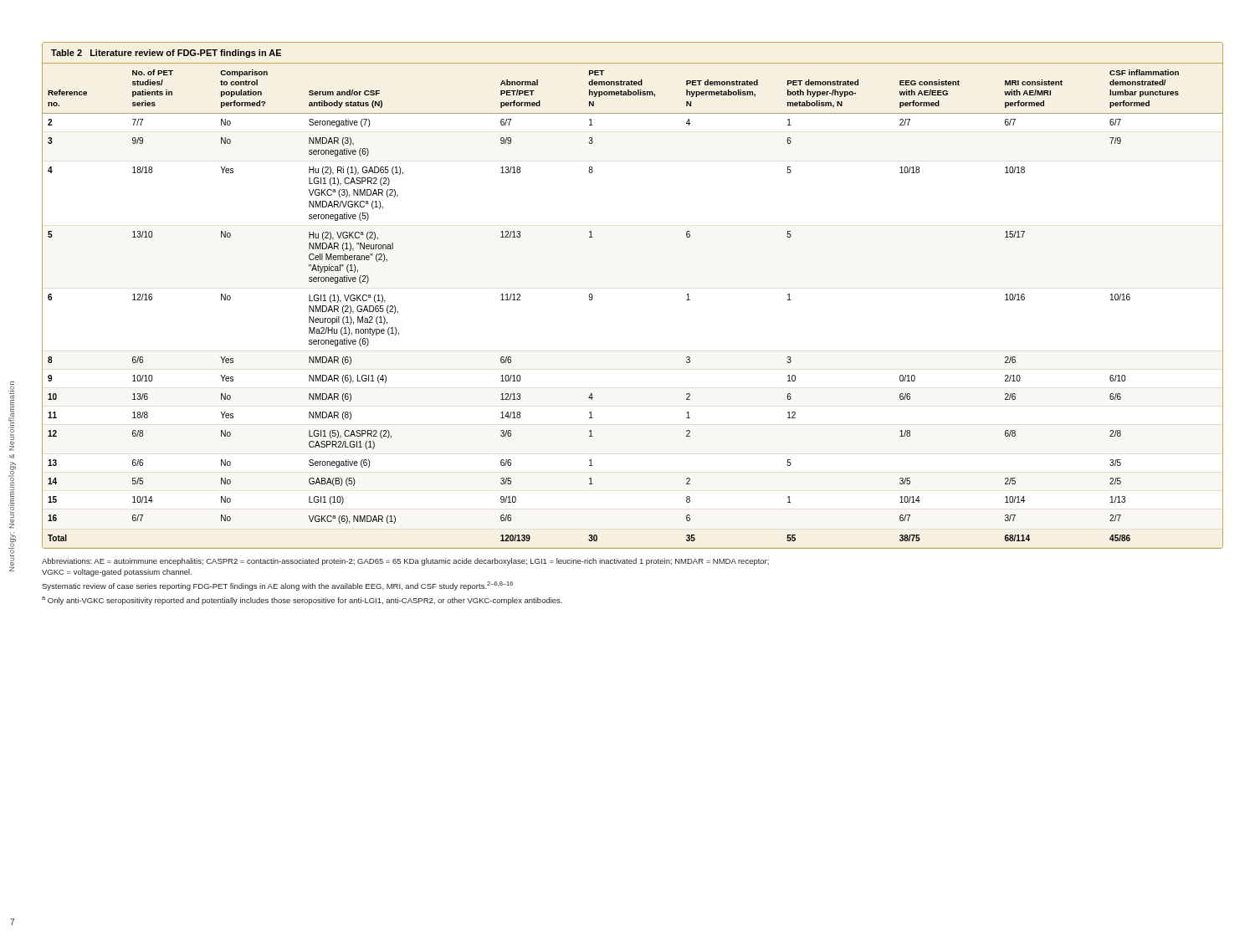
Task: Point to the element starting "Abbreviations: AE = autoimmune encephalitis; CASPR2"
Action: point(632,567)
